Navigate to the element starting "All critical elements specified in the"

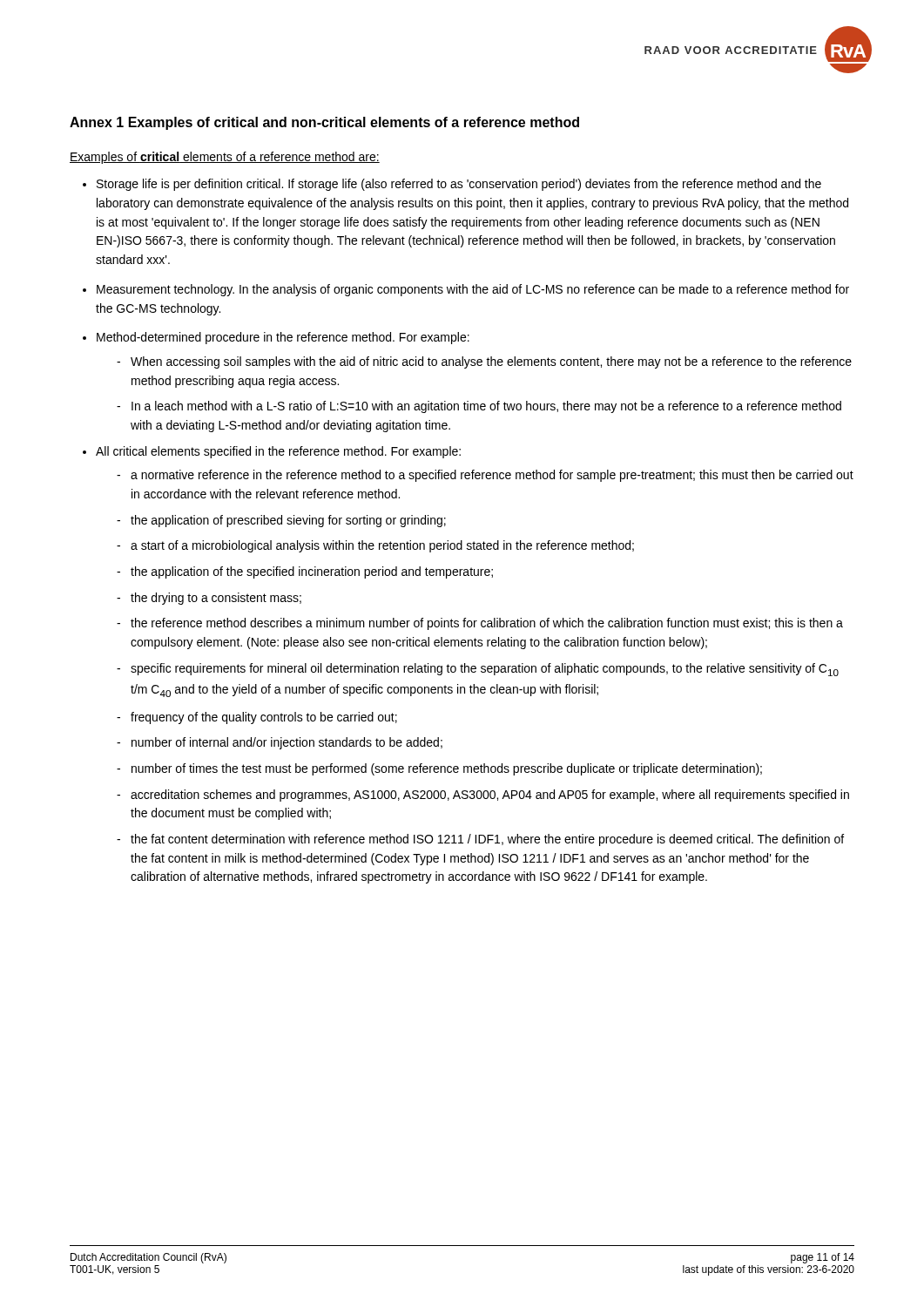point(475,666)
